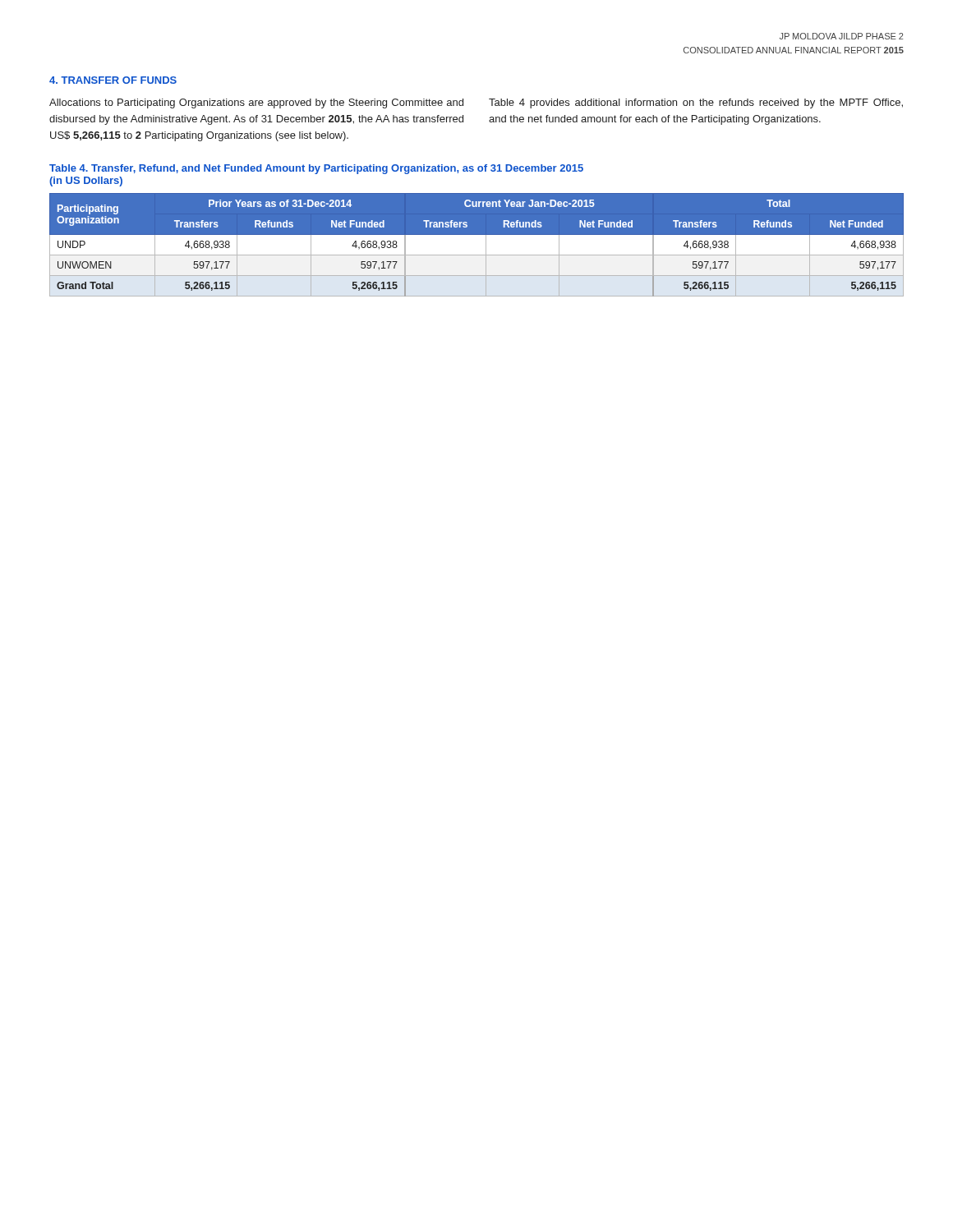
Task: Select the table that reads "Net Funded"
Action: tap(476, 245)
